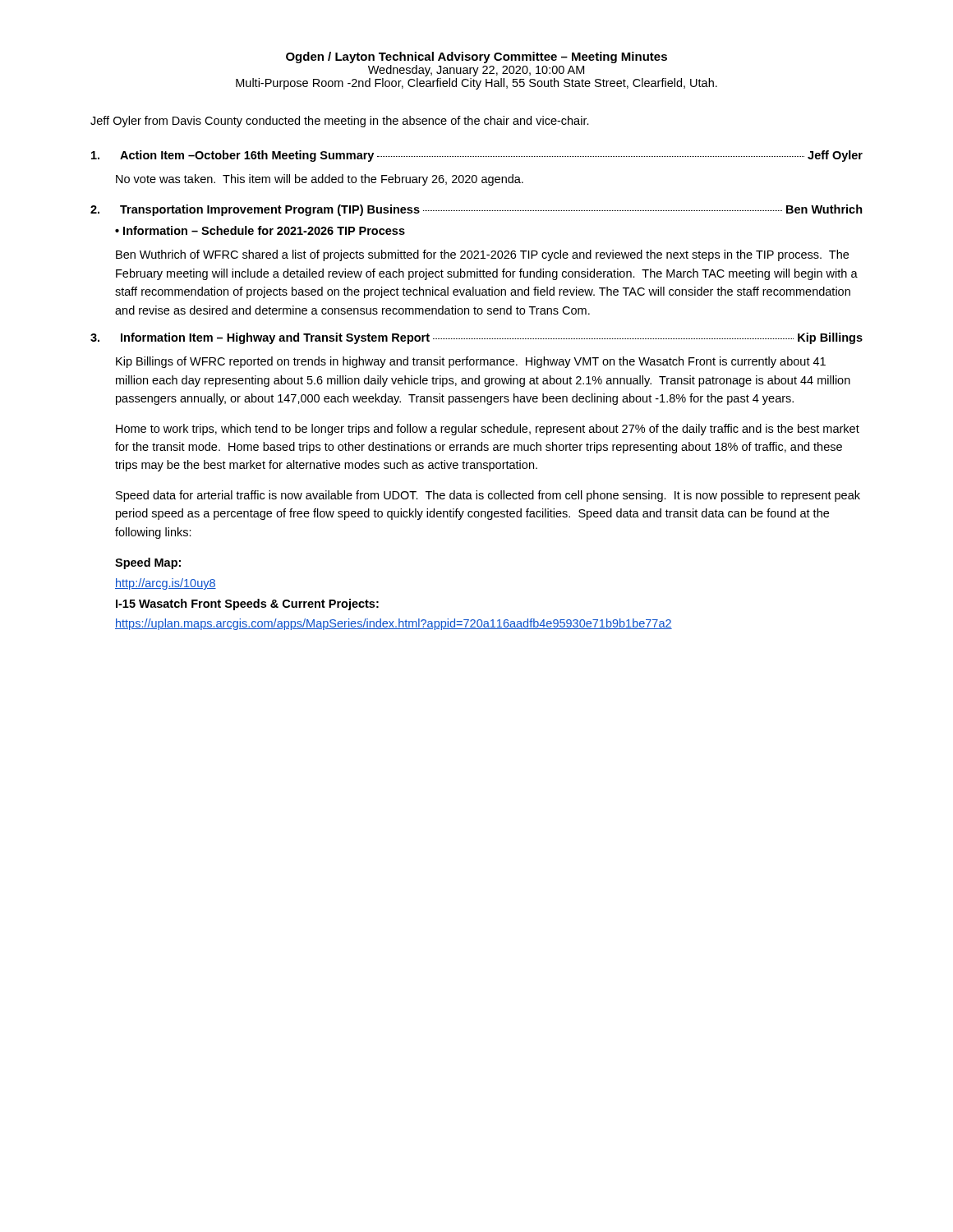Click the passage that begins "2. Transportation Improvement Program (TIP)"
The width and height of the screenshot is (953, 1232).
[476, 261]
